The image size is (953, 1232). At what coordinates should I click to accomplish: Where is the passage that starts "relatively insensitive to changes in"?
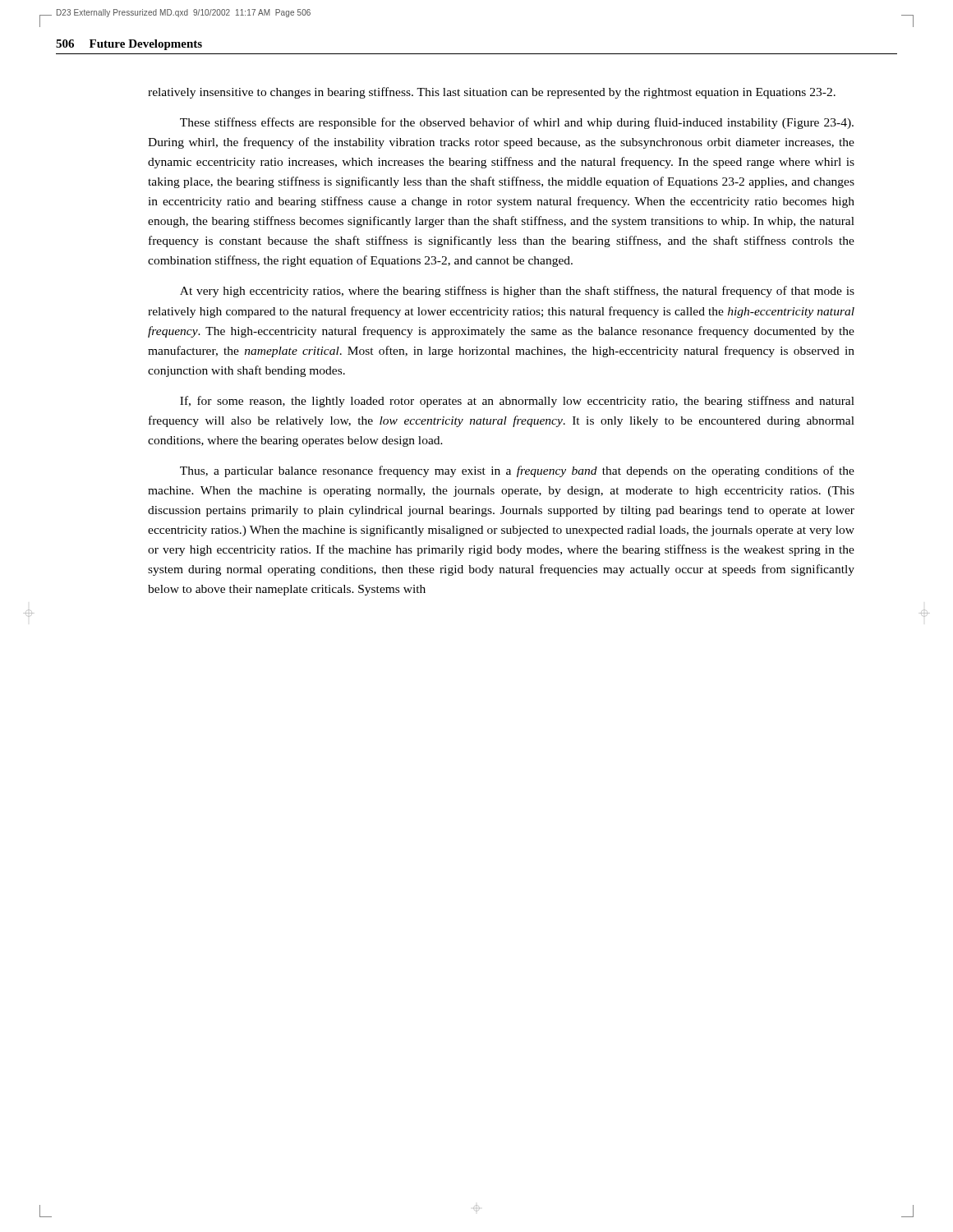(501, 92)
